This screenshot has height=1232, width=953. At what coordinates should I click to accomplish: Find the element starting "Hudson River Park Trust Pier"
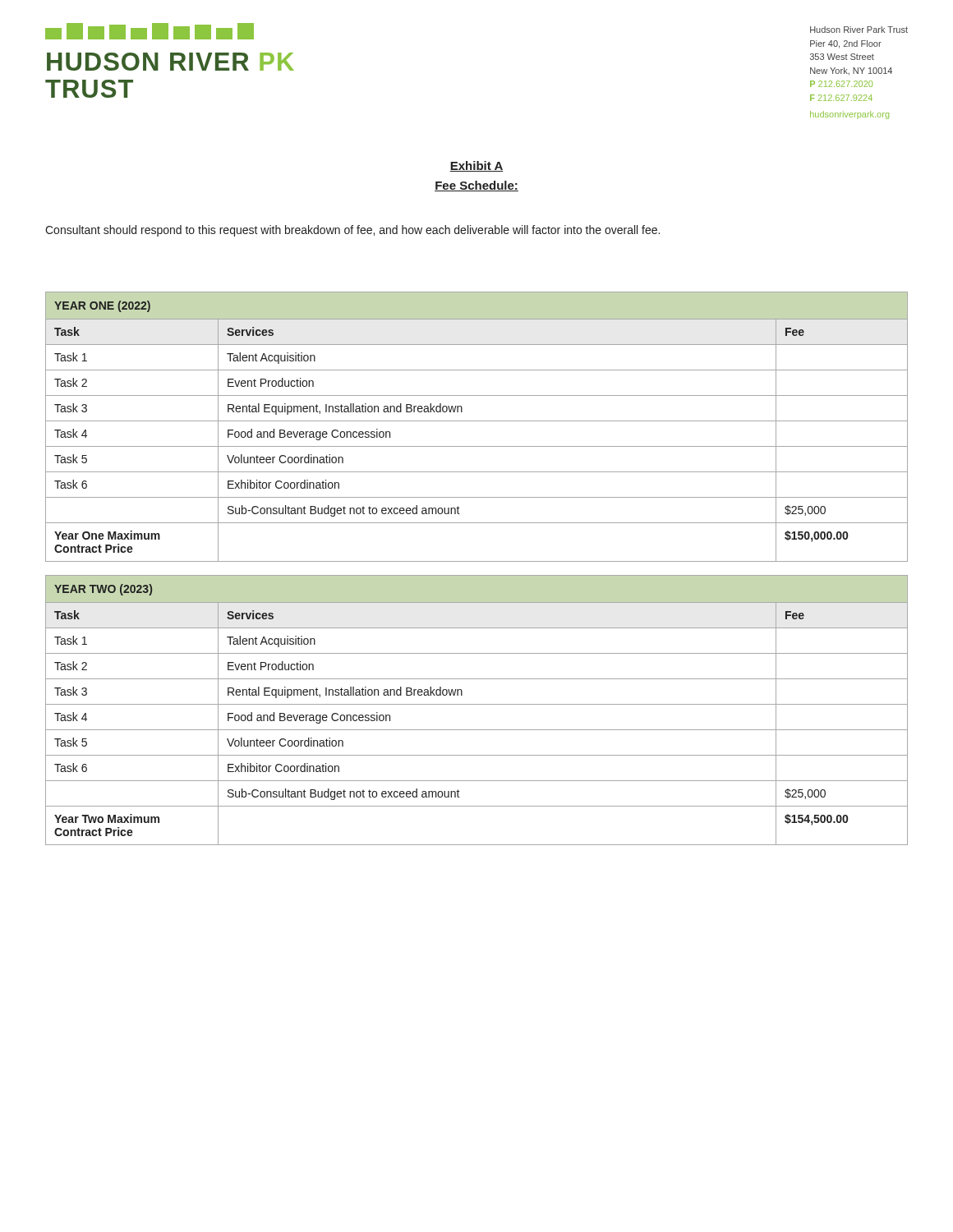[859, 73]
